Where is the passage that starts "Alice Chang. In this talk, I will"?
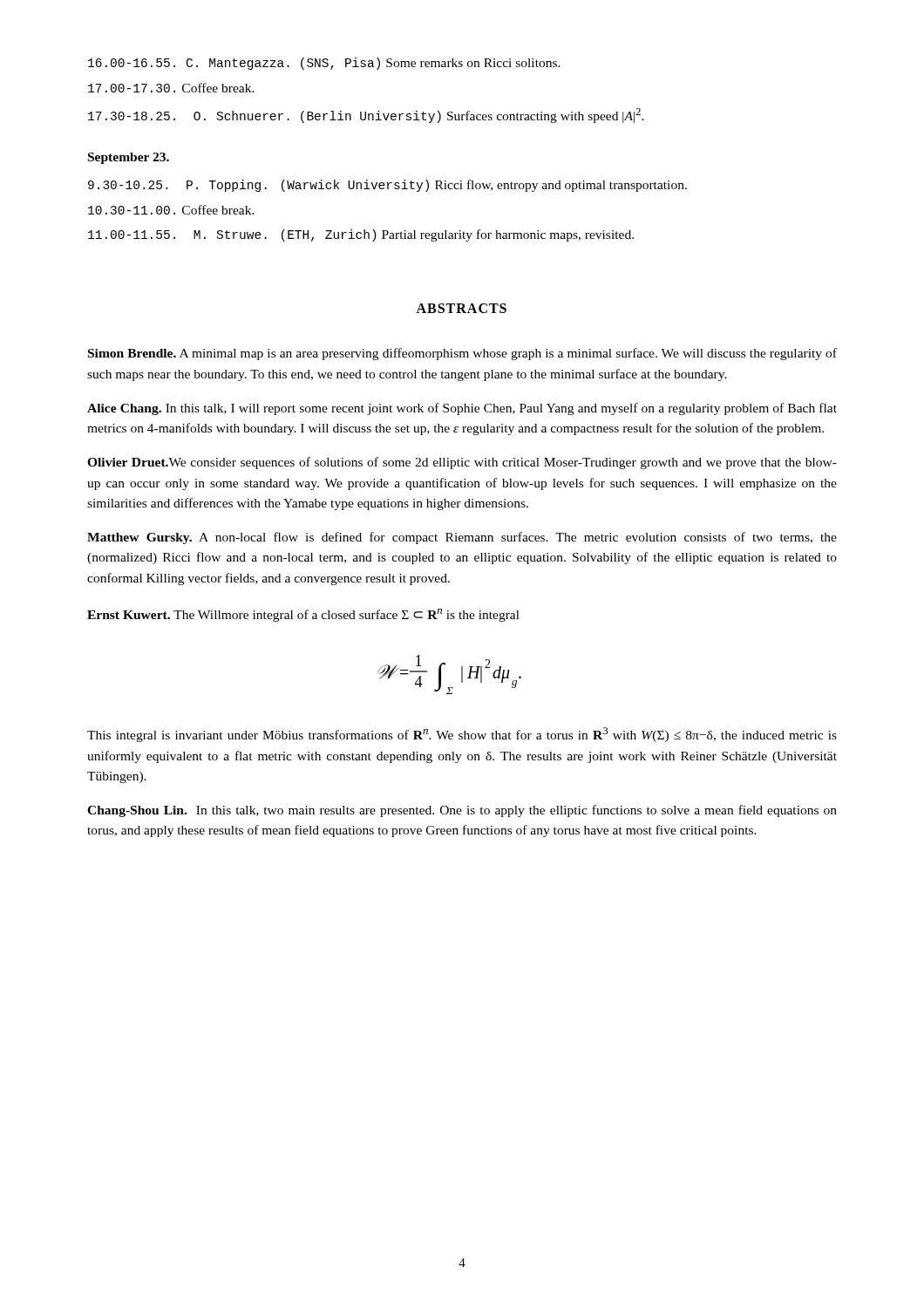Image resolution: width=924 pixels, height=1308 pixels. [x=462, y=418]
